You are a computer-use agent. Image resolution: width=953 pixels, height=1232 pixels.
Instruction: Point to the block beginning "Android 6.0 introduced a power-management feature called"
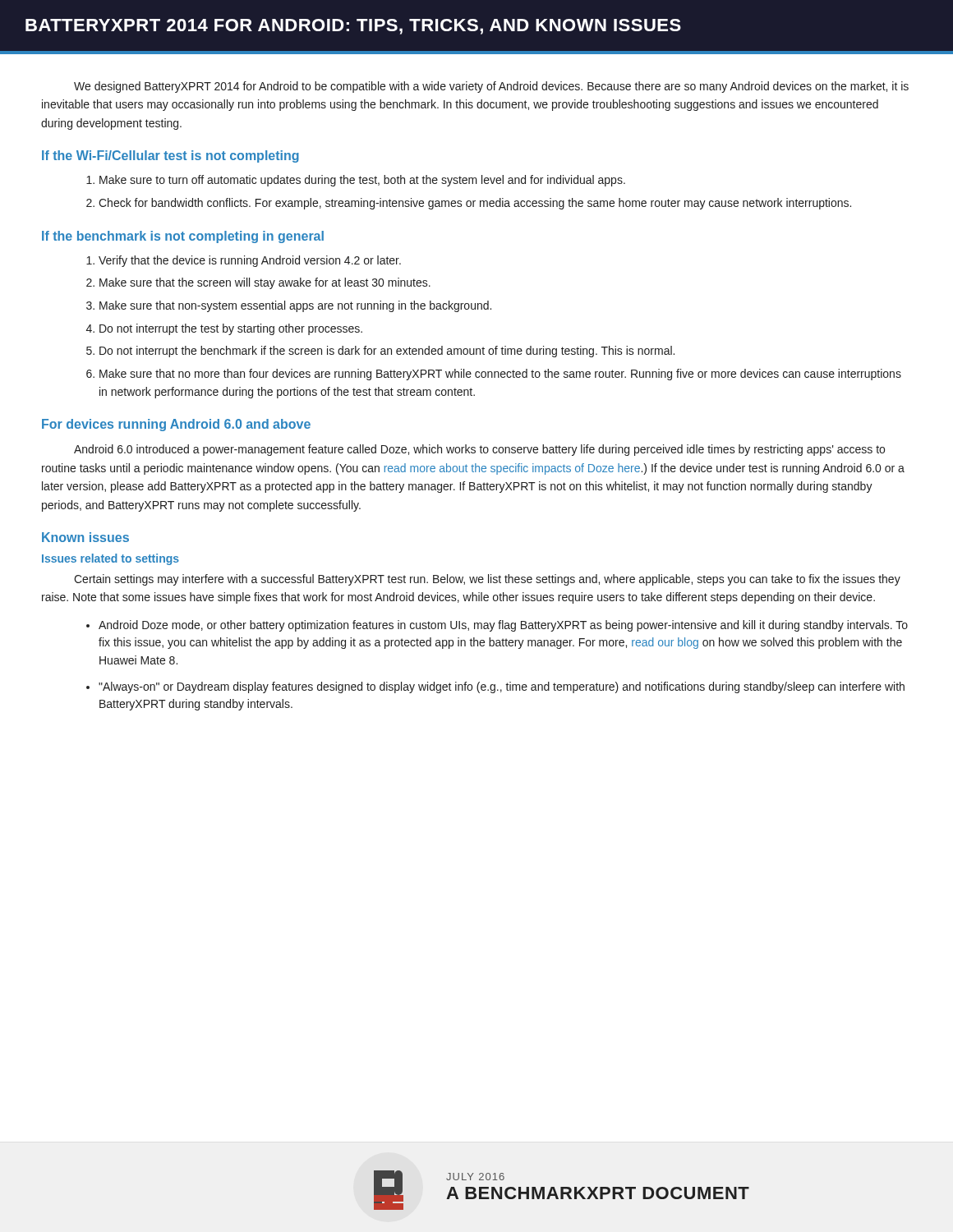coord(473,477)
